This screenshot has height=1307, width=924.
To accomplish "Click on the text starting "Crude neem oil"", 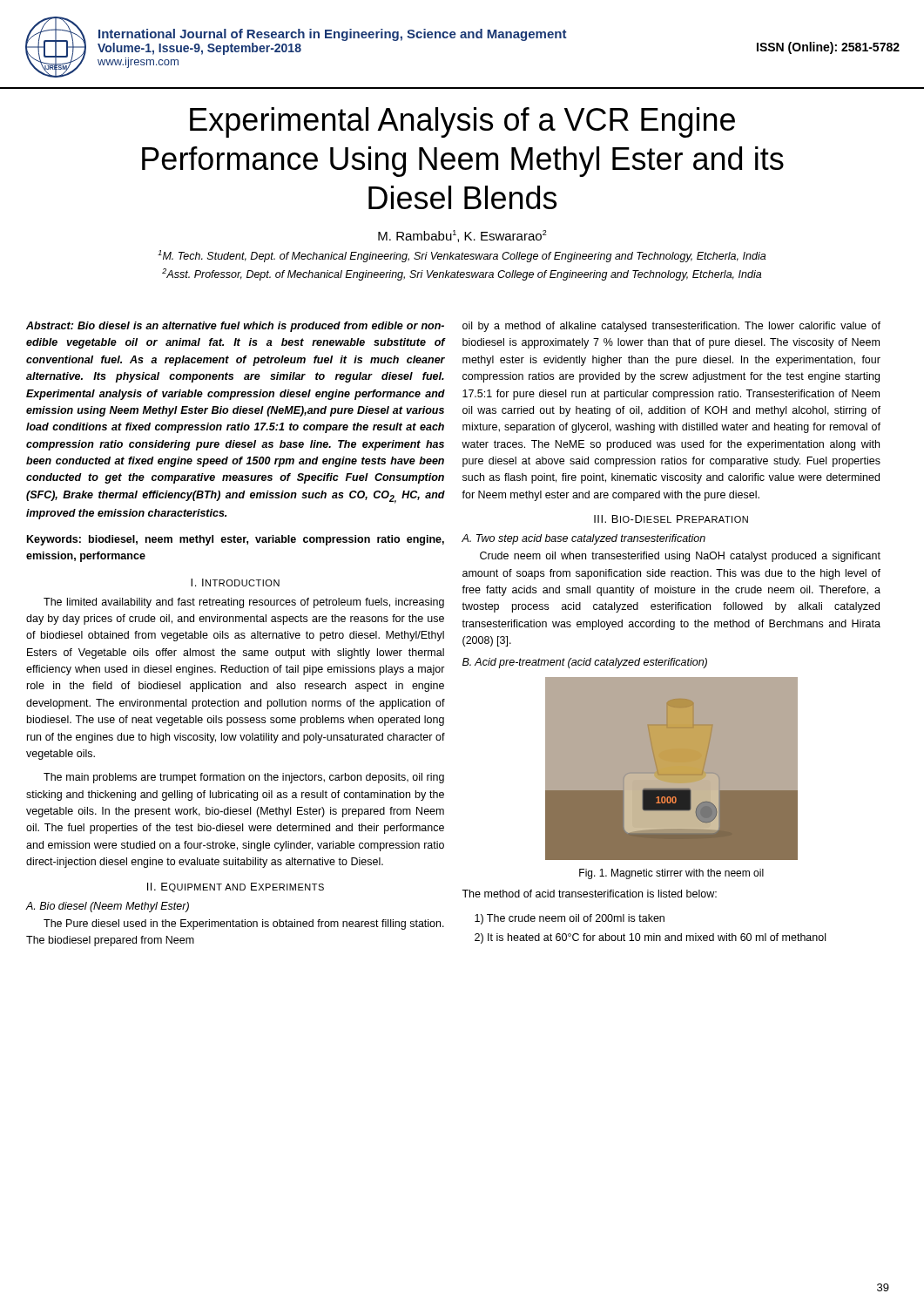I will click(671, 598).
